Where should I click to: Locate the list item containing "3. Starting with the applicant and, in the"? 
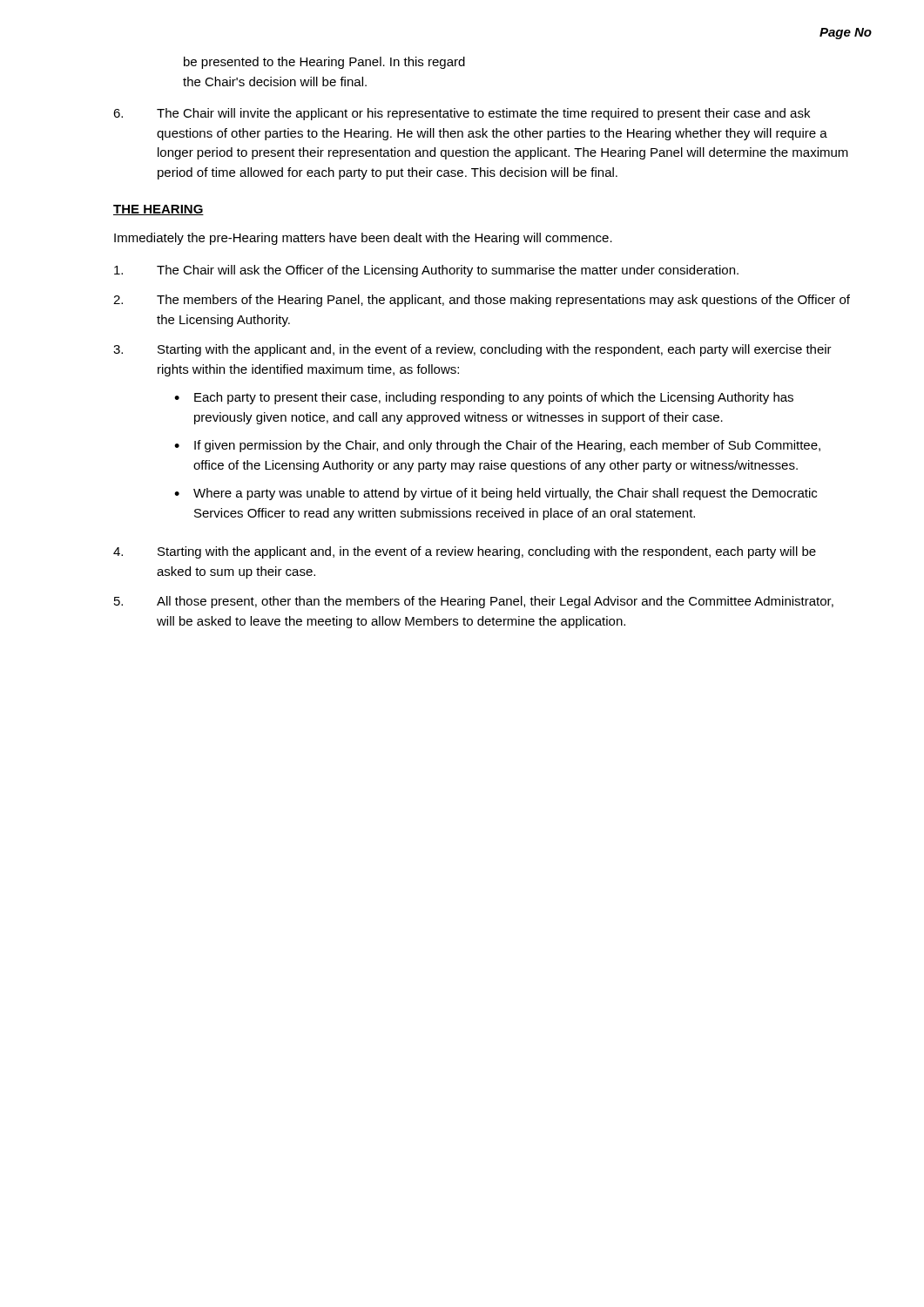click(x=484, y=436)
